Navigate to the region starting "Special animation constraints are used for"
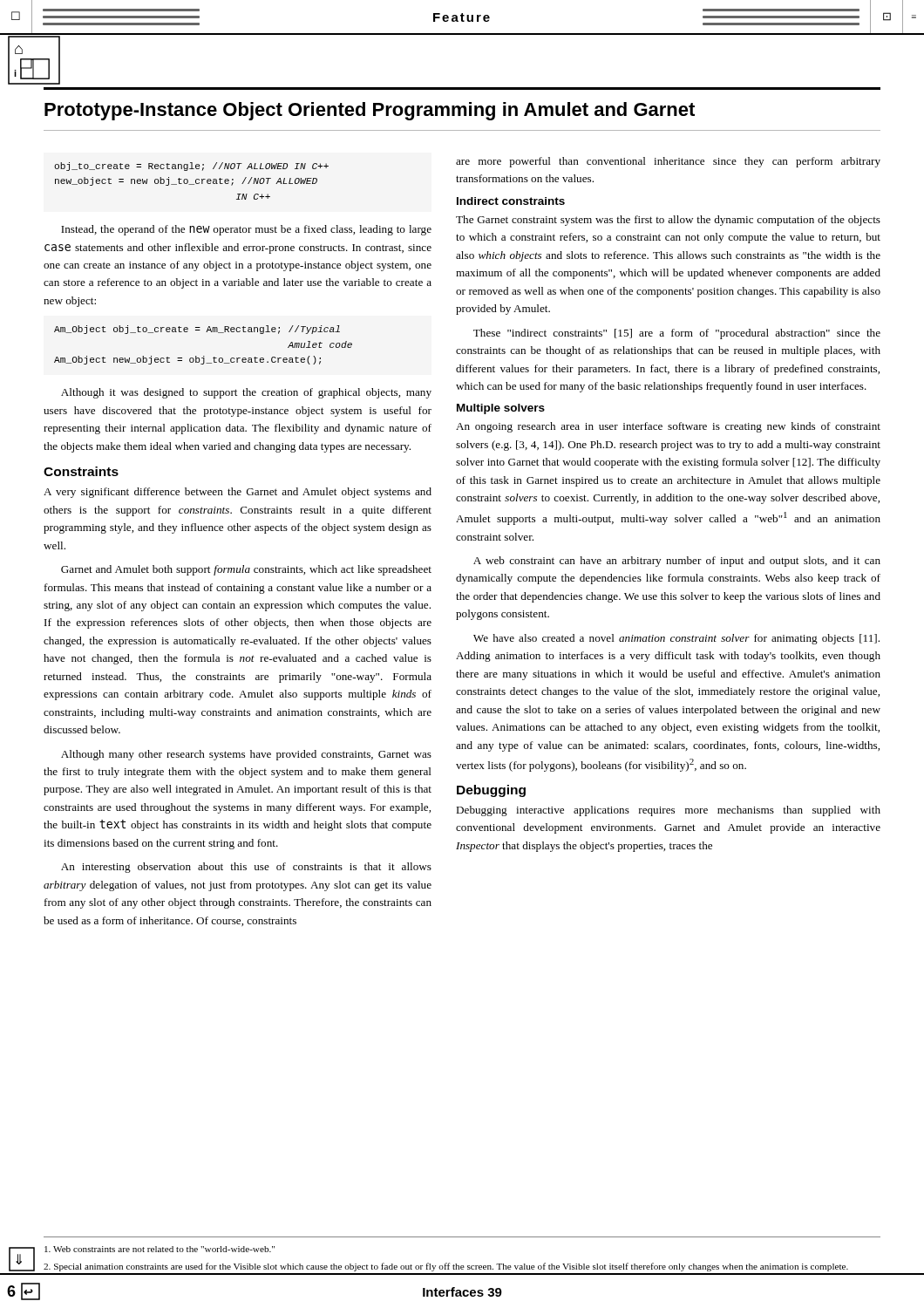The height and width of the screenshot is (1308, 924). tap(446, 1266)
